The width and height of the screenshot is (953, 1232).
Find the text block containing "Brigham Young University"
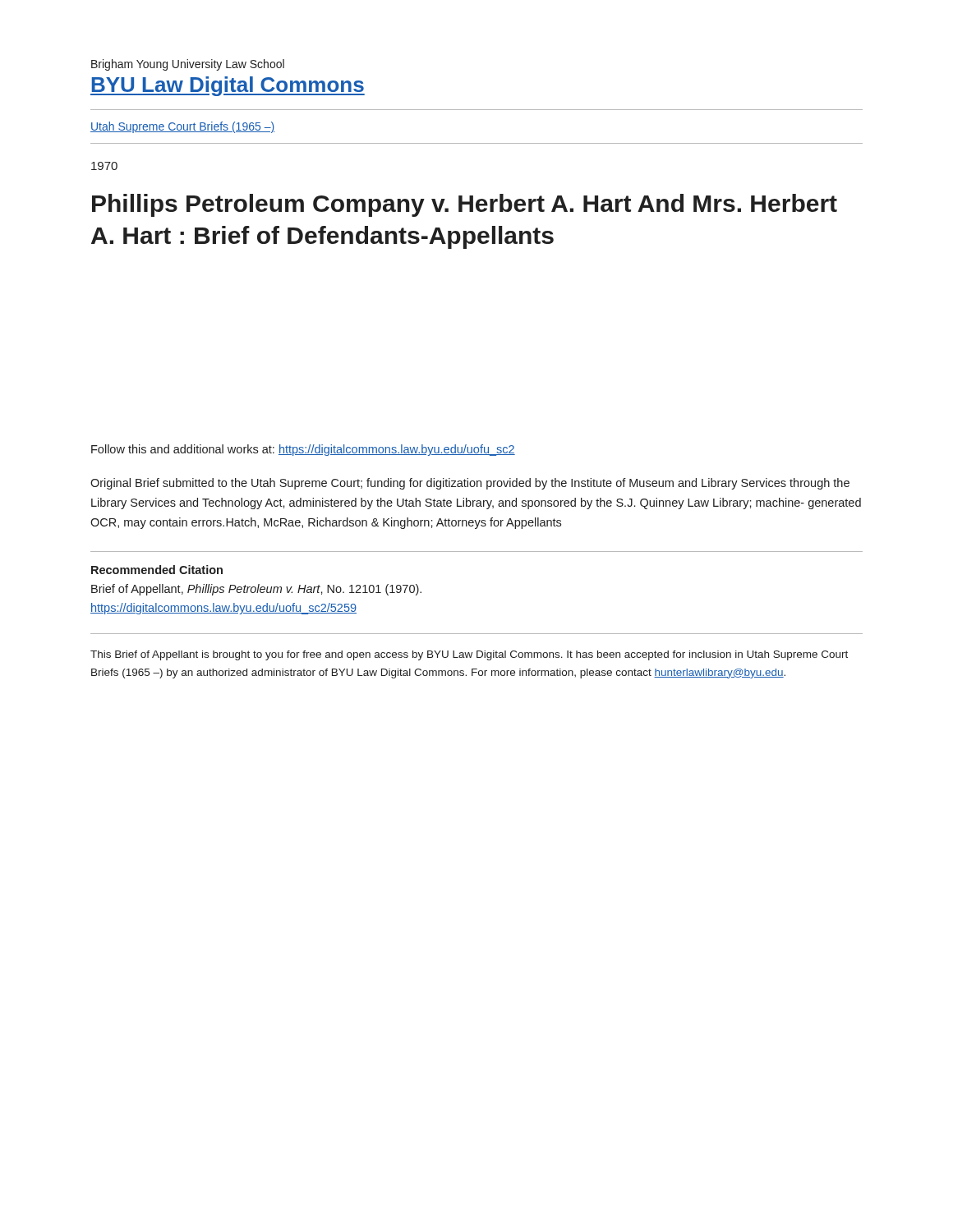[188, 64]
